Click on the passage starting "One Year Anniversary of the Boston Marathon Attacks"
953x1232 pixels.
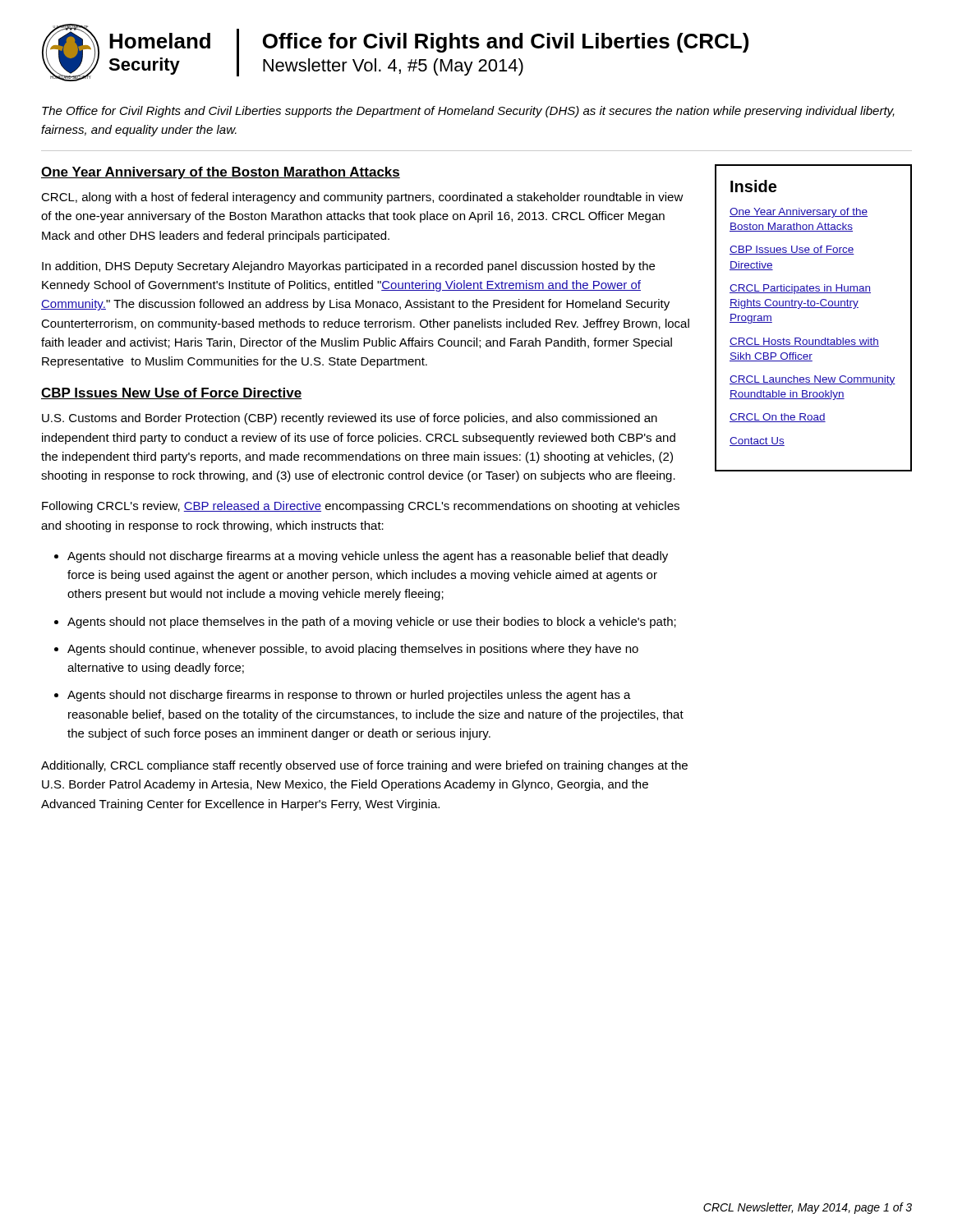click(x=220, y=172)
